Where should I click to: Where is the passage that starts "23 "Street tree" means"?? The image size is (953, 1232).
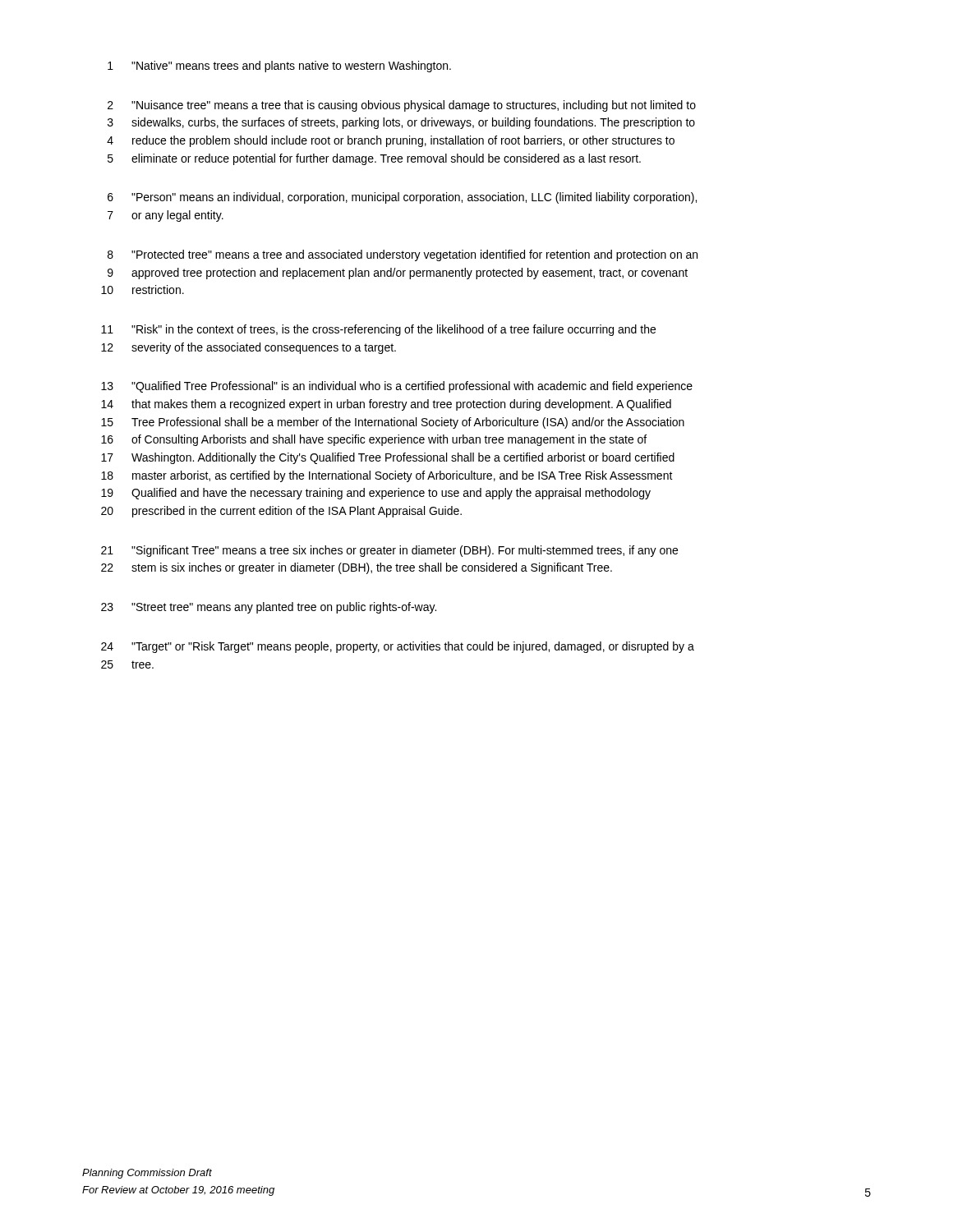[x=269, y=608]
